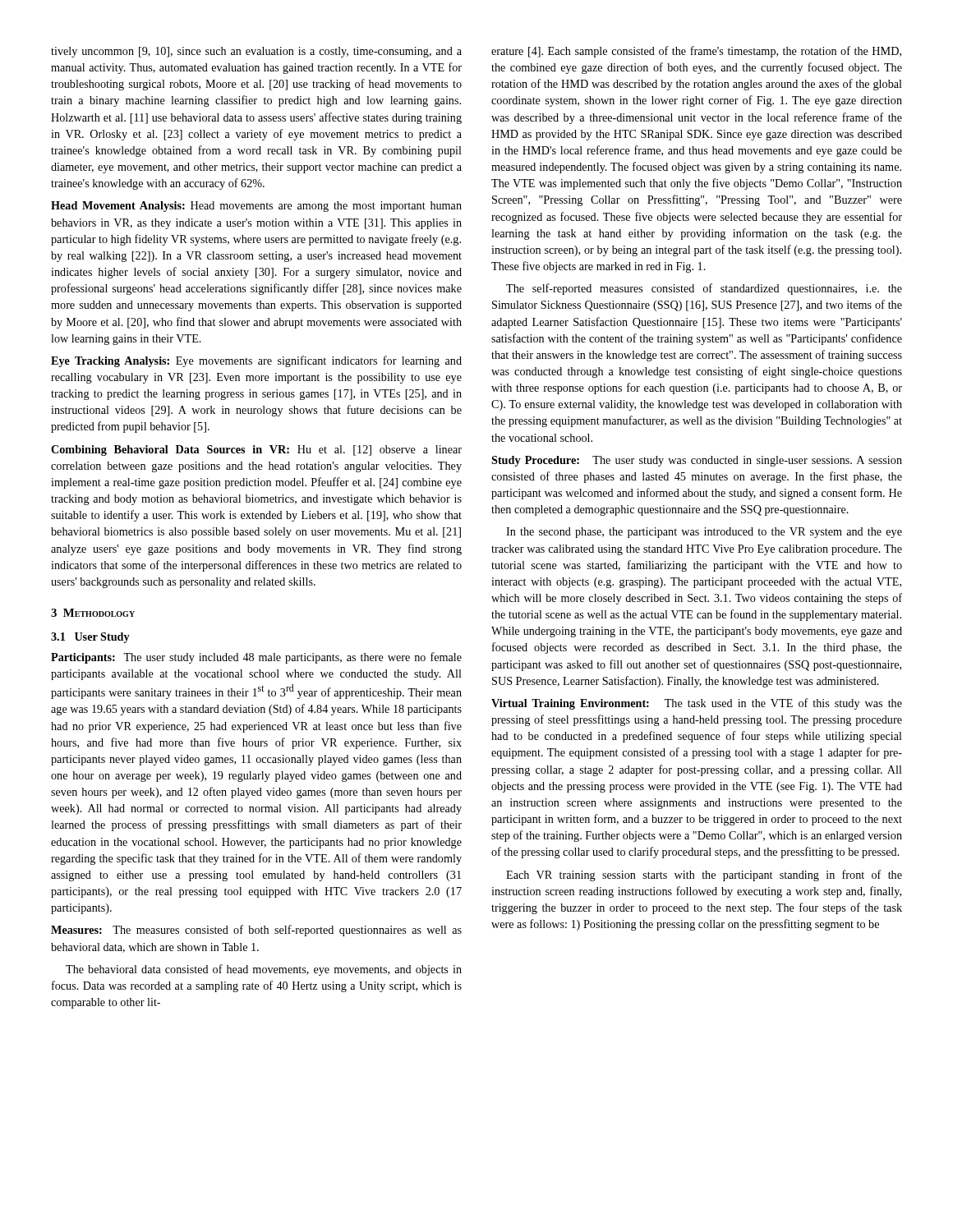953x1232 pixels.
Task: Locate the text block that says "Study Procedure: The"
Action: [x=697, y=485]
